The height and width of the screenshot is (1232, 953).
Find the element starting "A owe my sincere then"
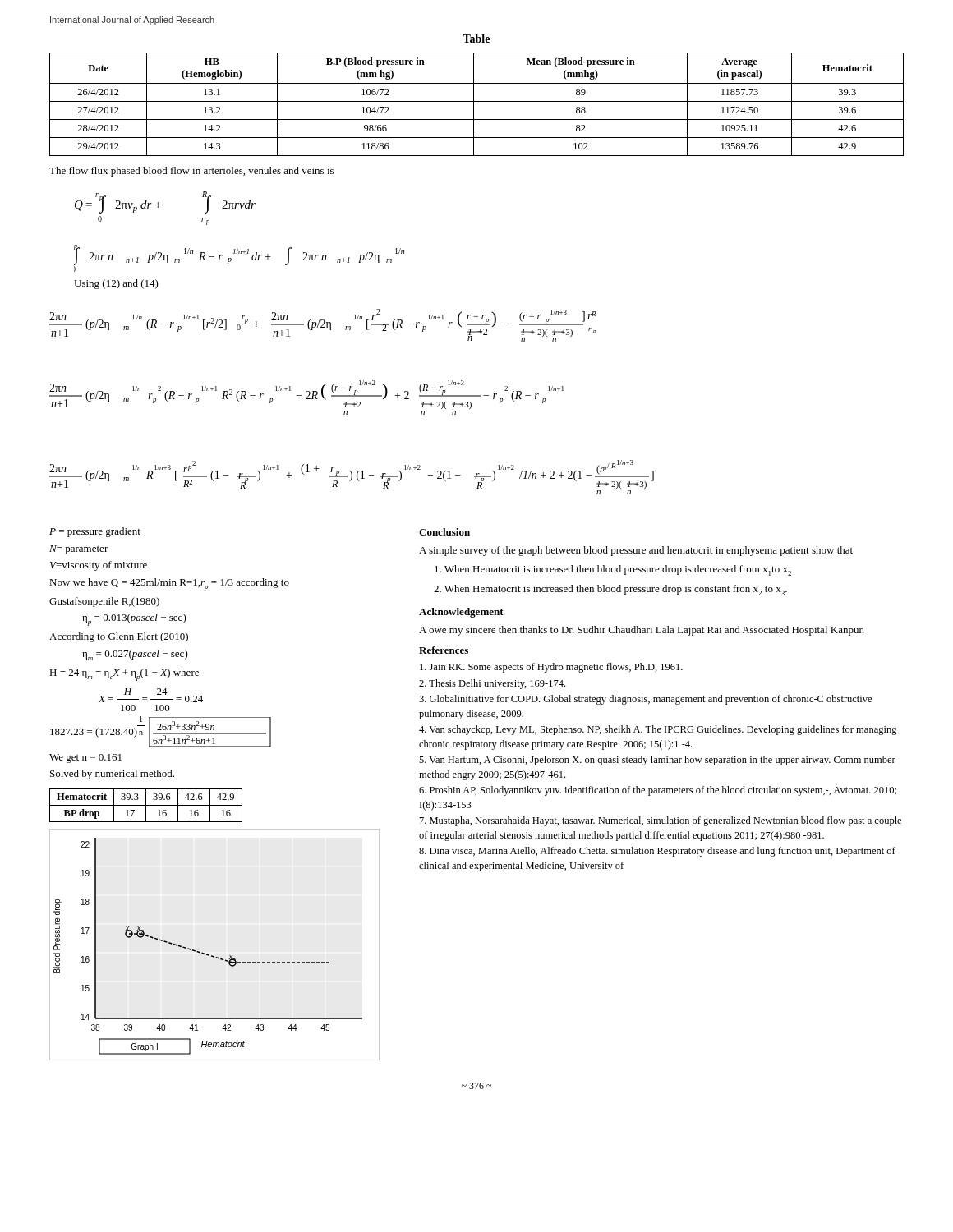[x=642, y=629]
